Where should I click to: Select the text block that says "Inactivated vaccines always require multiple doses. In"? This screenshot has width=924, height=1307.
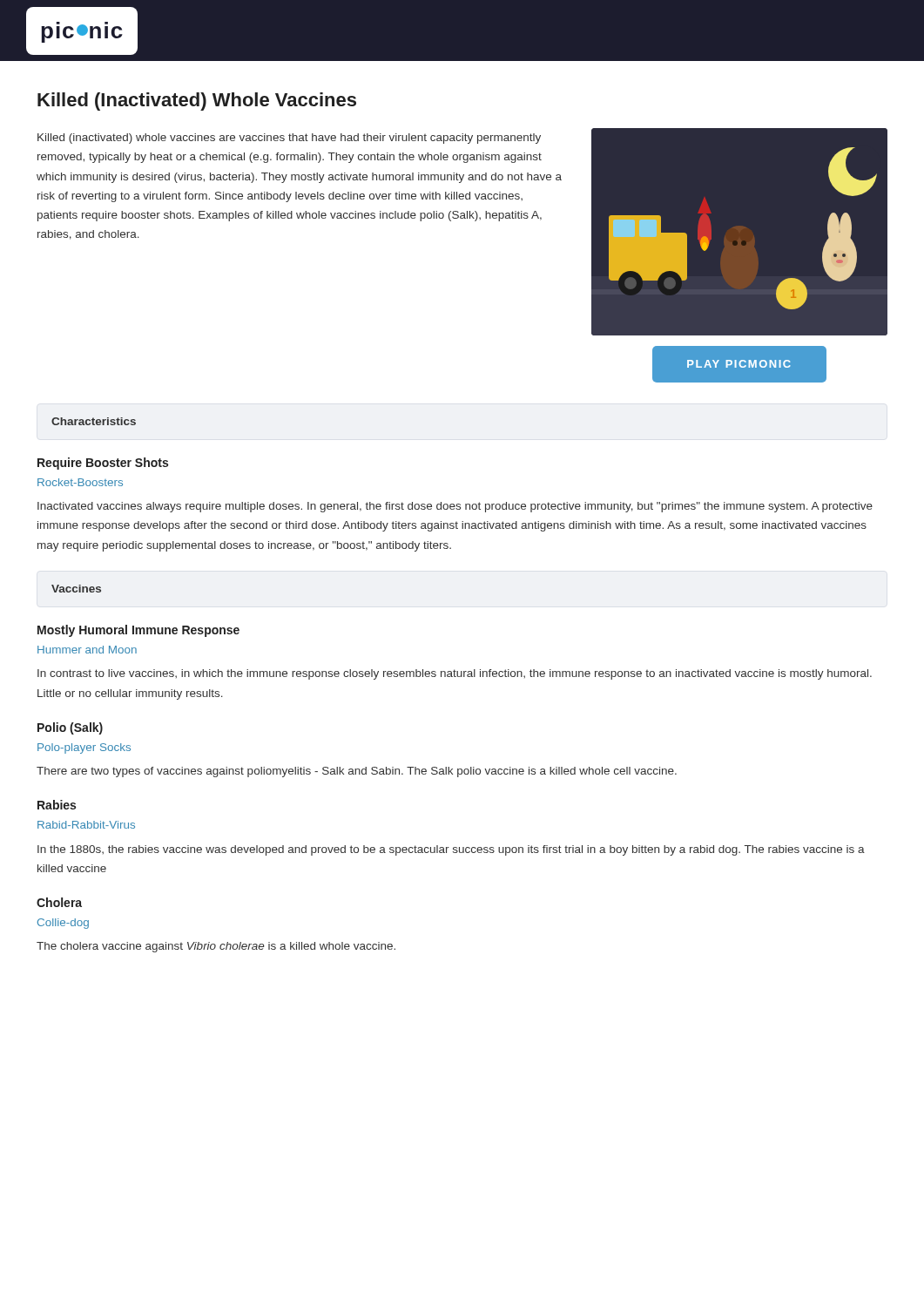tap(455, 525)
